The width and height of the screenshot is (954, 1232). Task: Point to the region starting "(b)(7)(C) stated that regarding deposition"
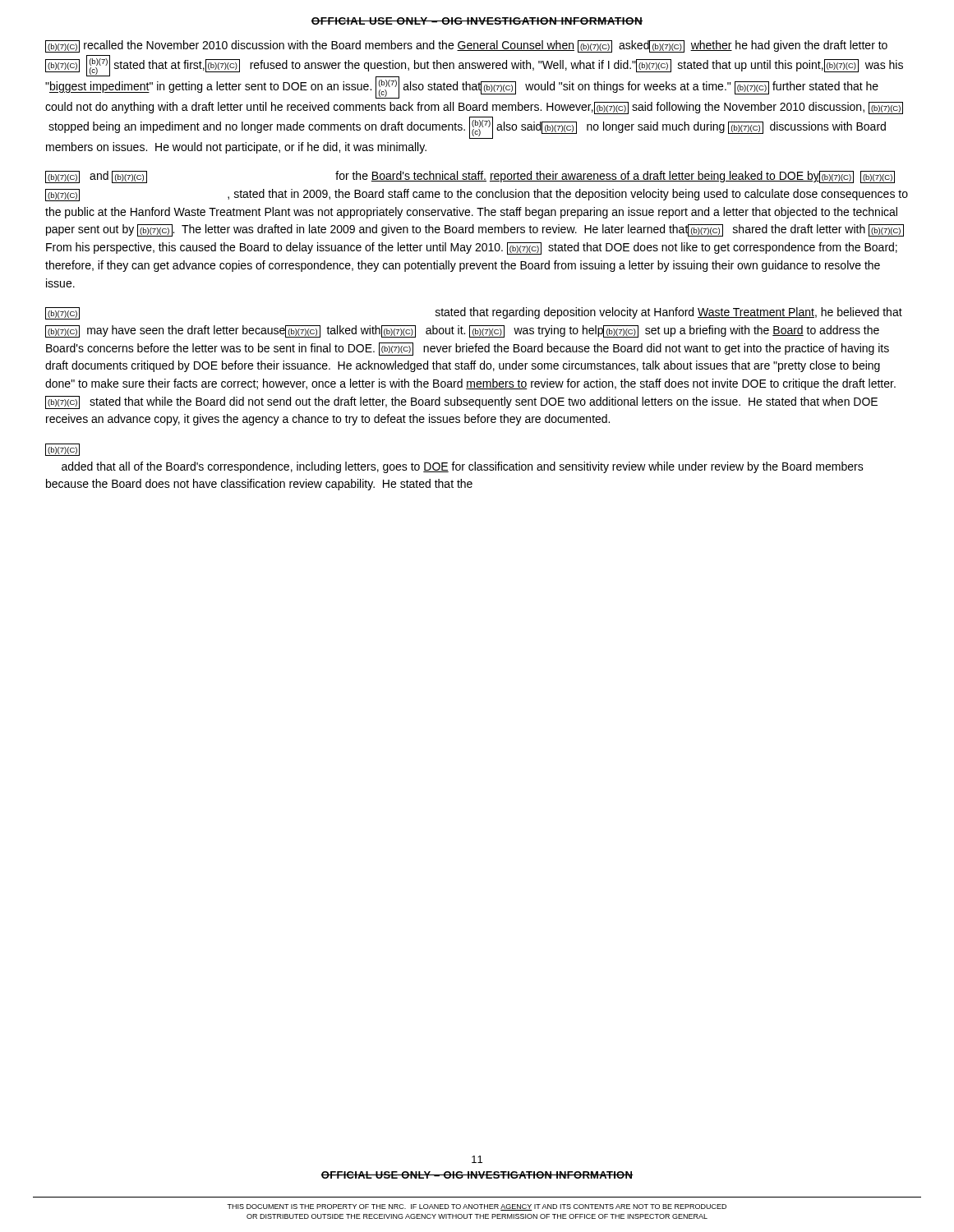click(474, 366)
